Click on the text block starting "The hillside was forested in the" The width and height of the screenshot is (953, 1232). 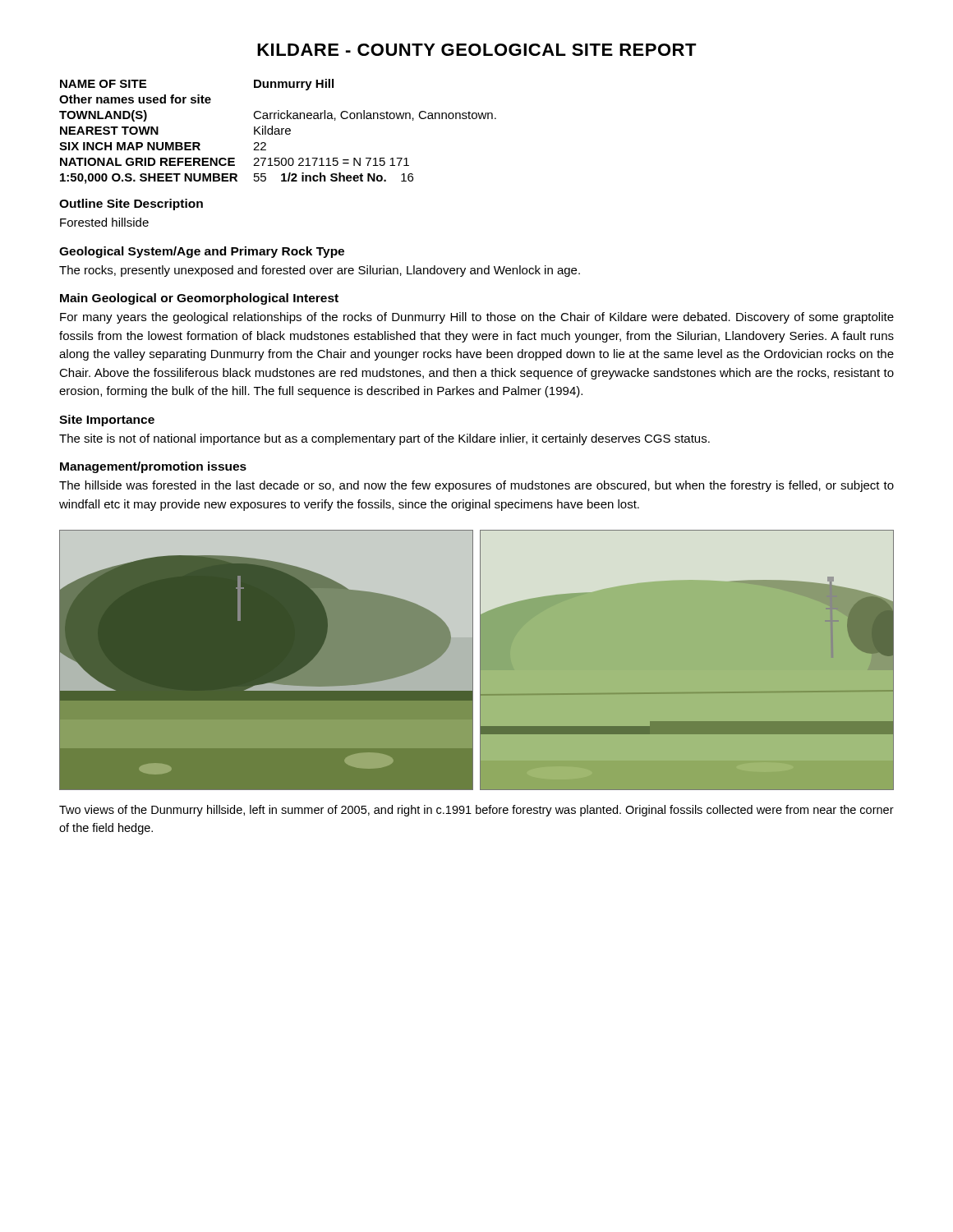pyautogui.click(x=476, y=494)
